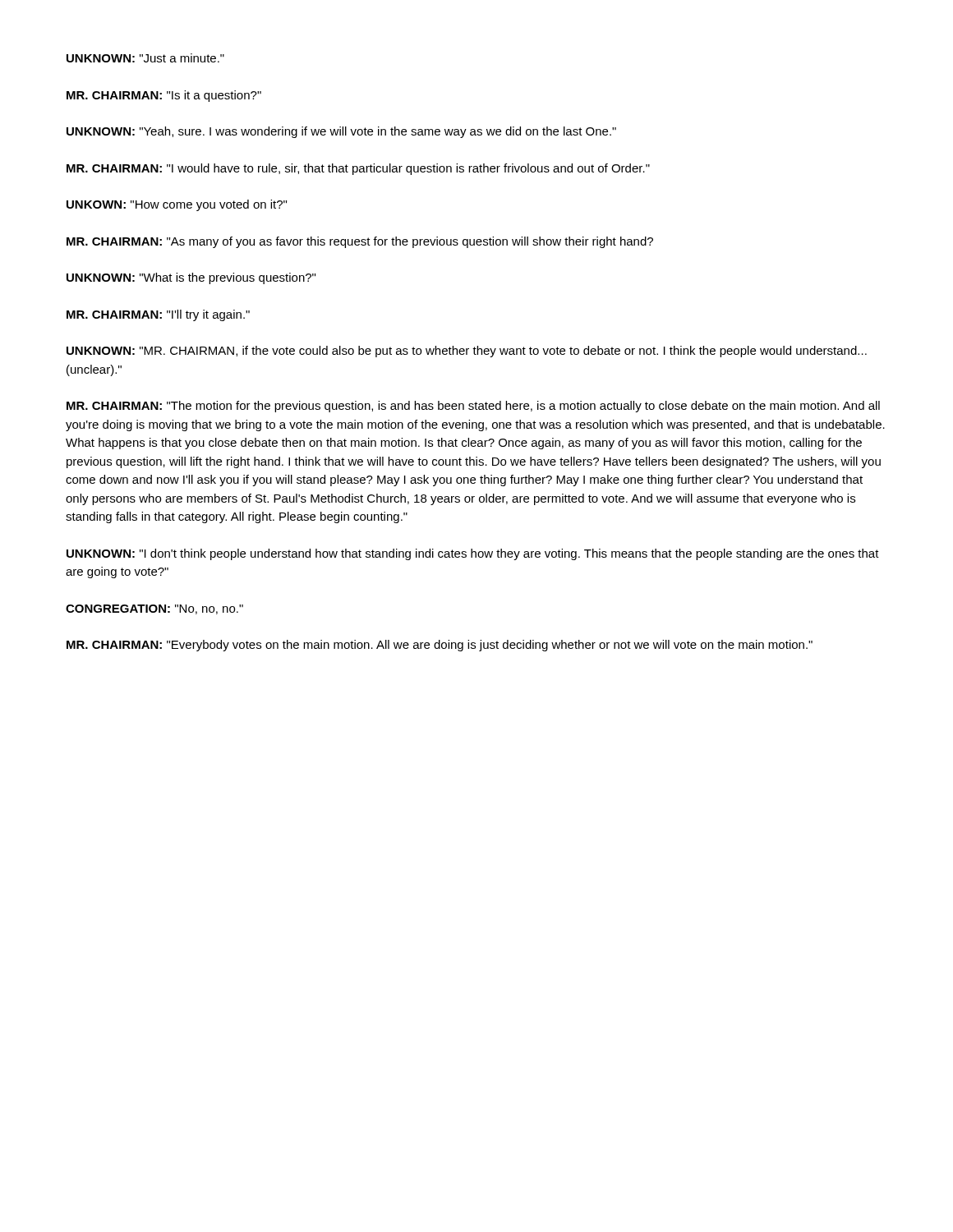This screenshot has width=953, height=1232.
Task: Click on the text with the text "MR. CHAIRMAN: "I'll try it again.""
Action: (x=158, y=314)
